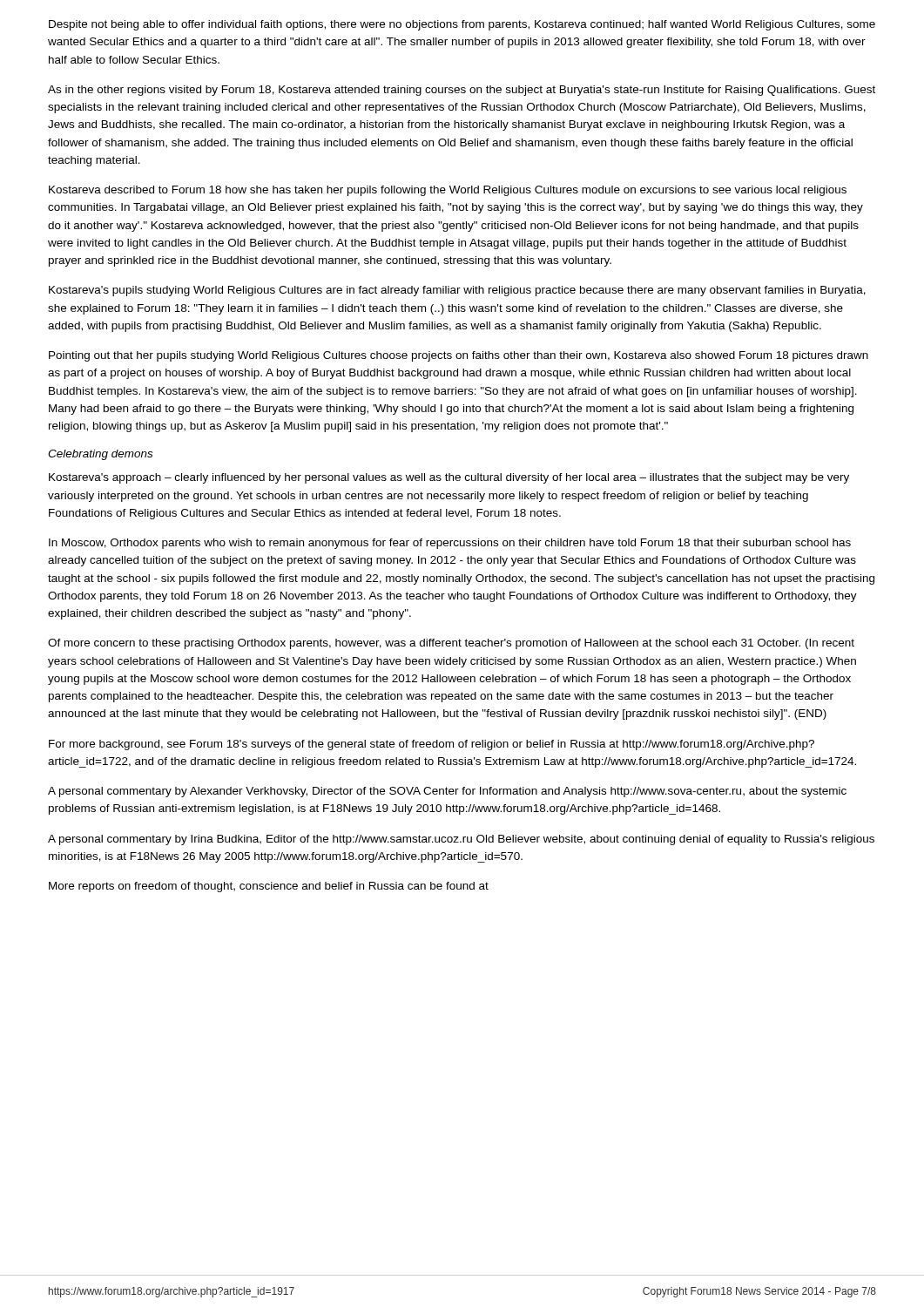Locate the text block that says "Kostareva's pupils studying World Religious"
The height and width of the screenshot is (1307, 924).
[x=457, y=308]
